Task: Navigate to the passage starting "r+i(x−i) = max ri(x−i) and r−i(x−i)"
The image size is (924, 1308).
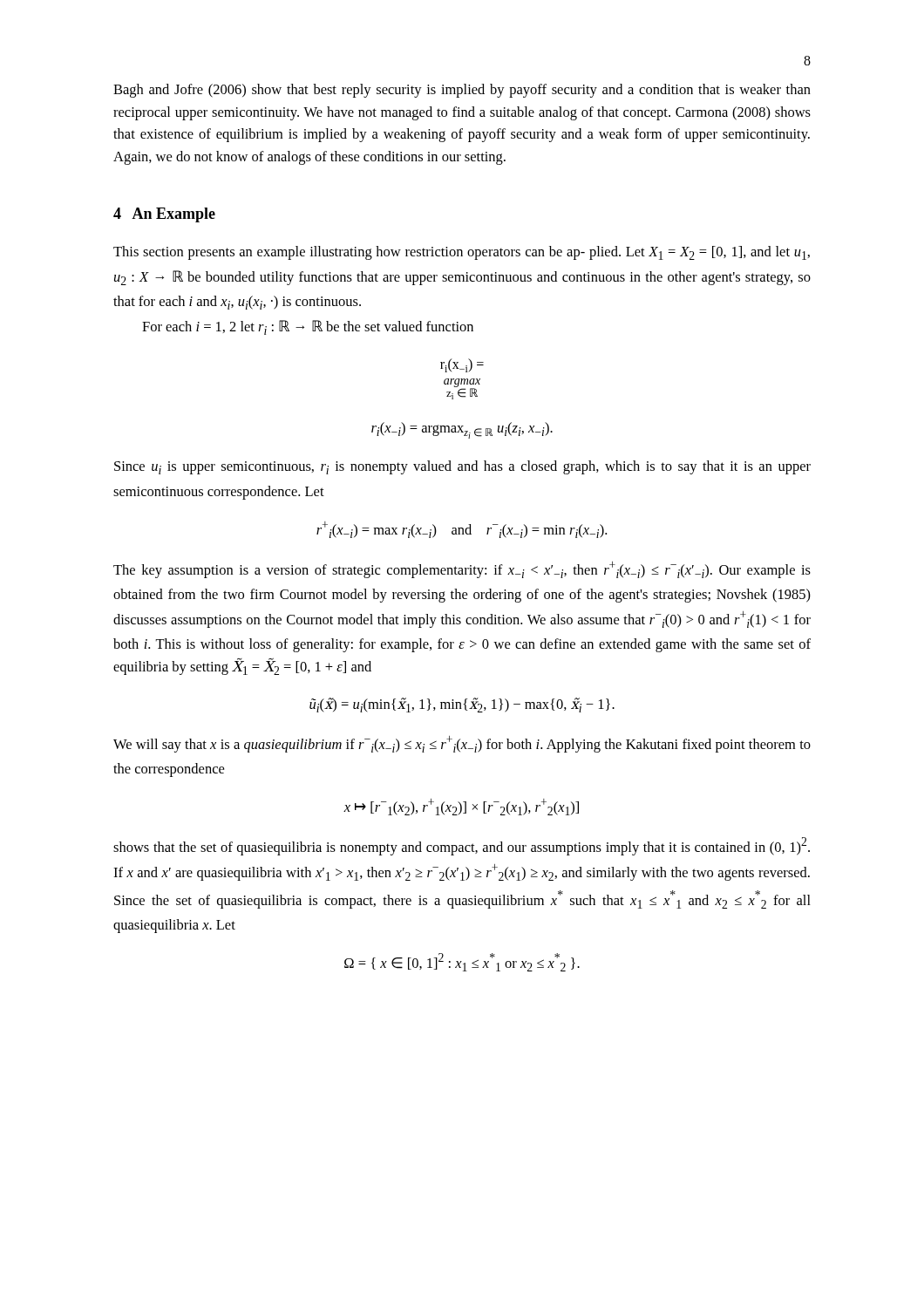Action: [x=462, y=529]
